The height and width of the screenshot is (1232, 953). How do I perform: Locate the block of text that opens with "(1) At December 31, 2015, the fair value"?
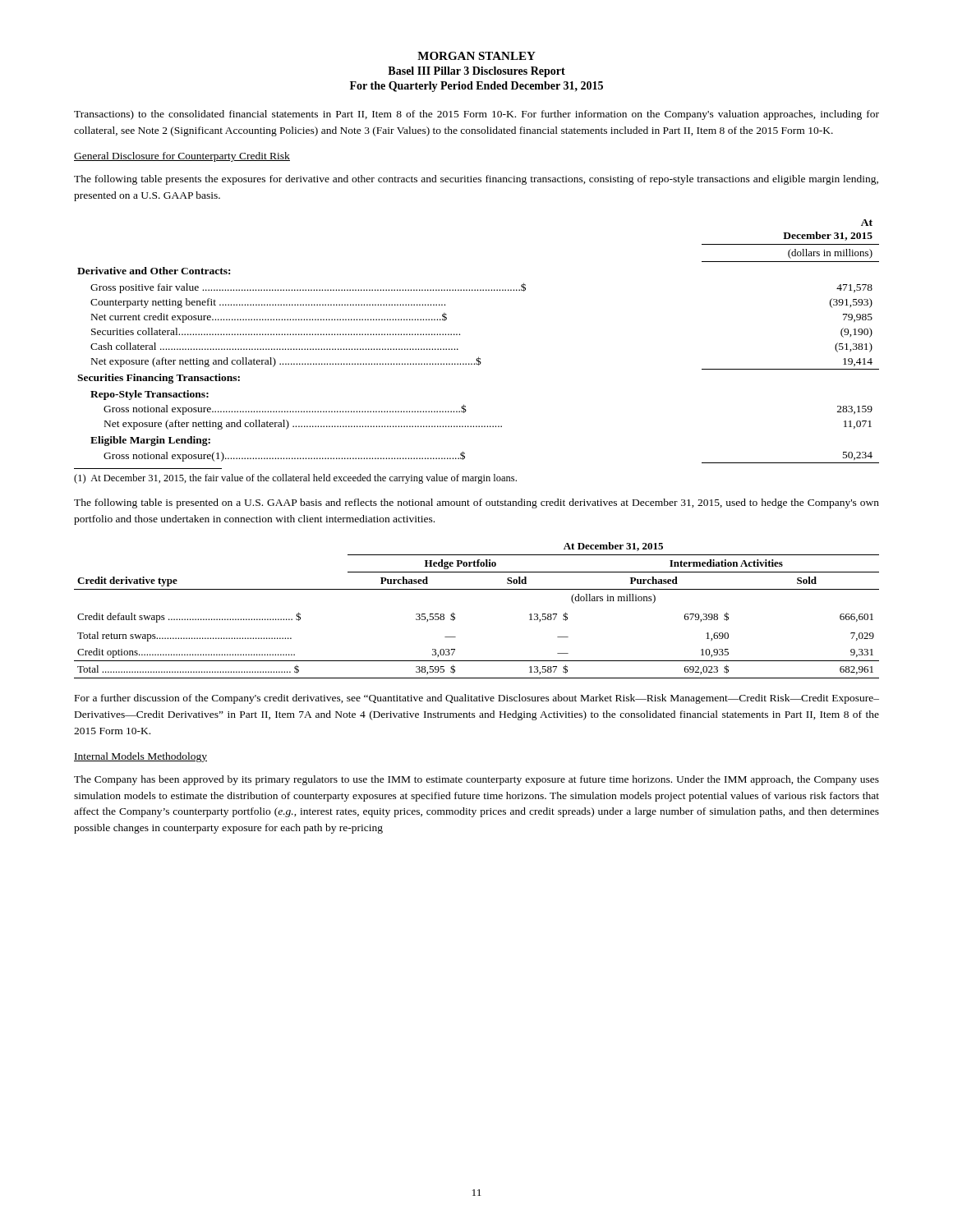(x=296, y=478)
